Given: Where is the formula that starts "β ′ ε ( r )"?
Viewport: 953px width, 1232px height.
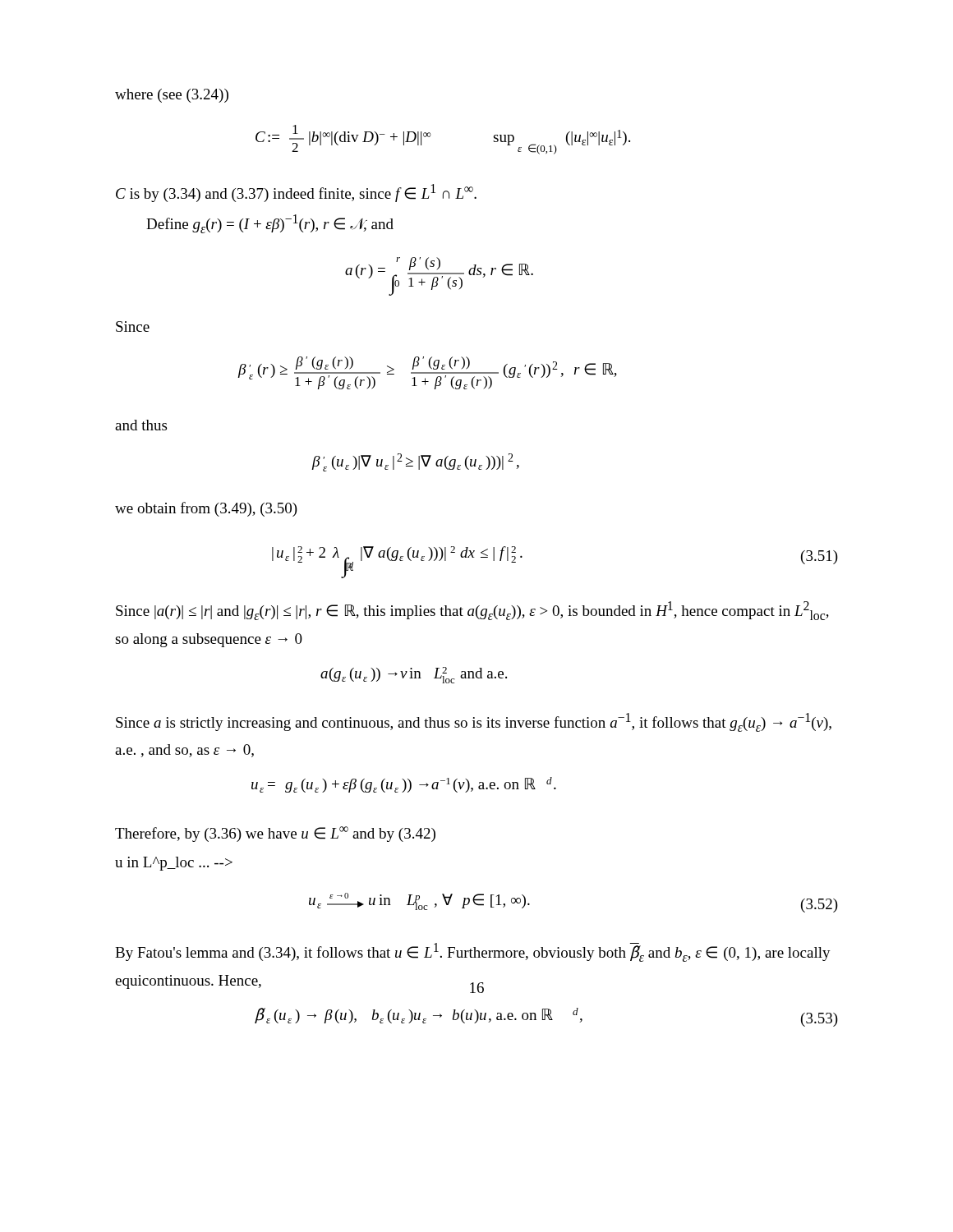Looking at the screenshot, I should coord(476,370).
